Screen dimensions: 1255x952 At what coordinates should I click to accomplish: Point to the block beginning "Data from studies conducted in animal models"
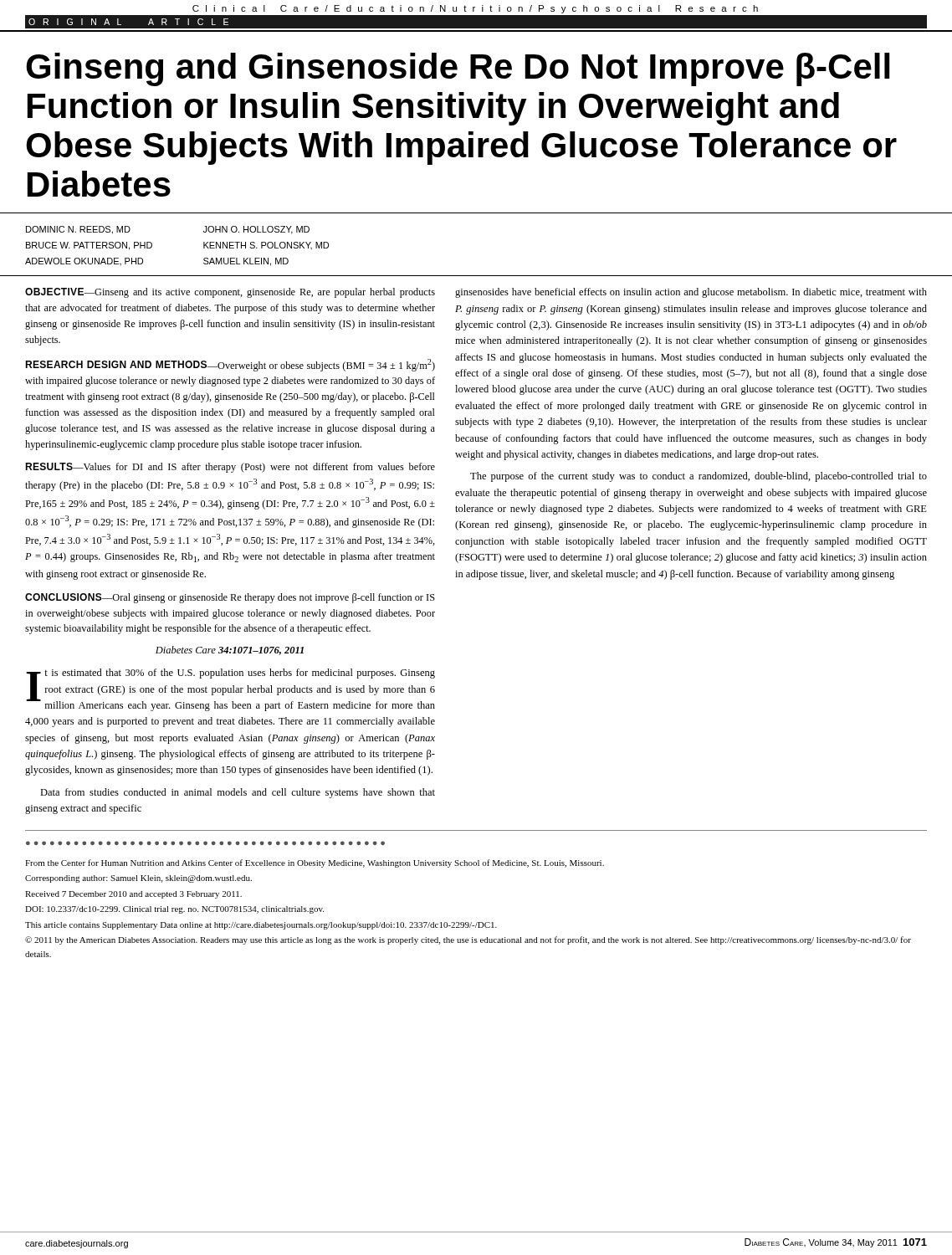pyautogui.click(x=230, y=800)
